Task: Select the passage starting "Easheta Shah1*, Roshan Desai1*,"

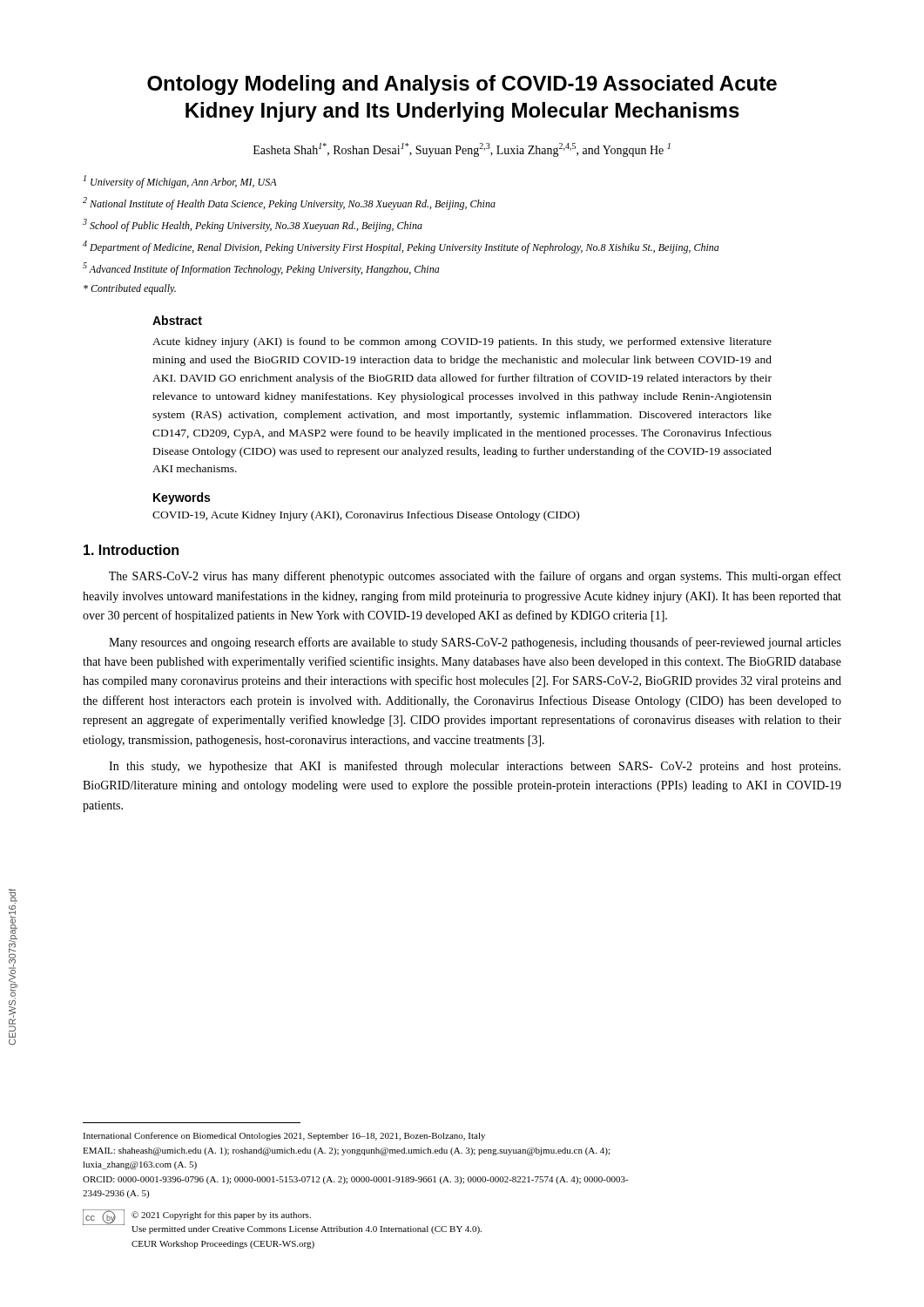Action: (x=462, y=149)
